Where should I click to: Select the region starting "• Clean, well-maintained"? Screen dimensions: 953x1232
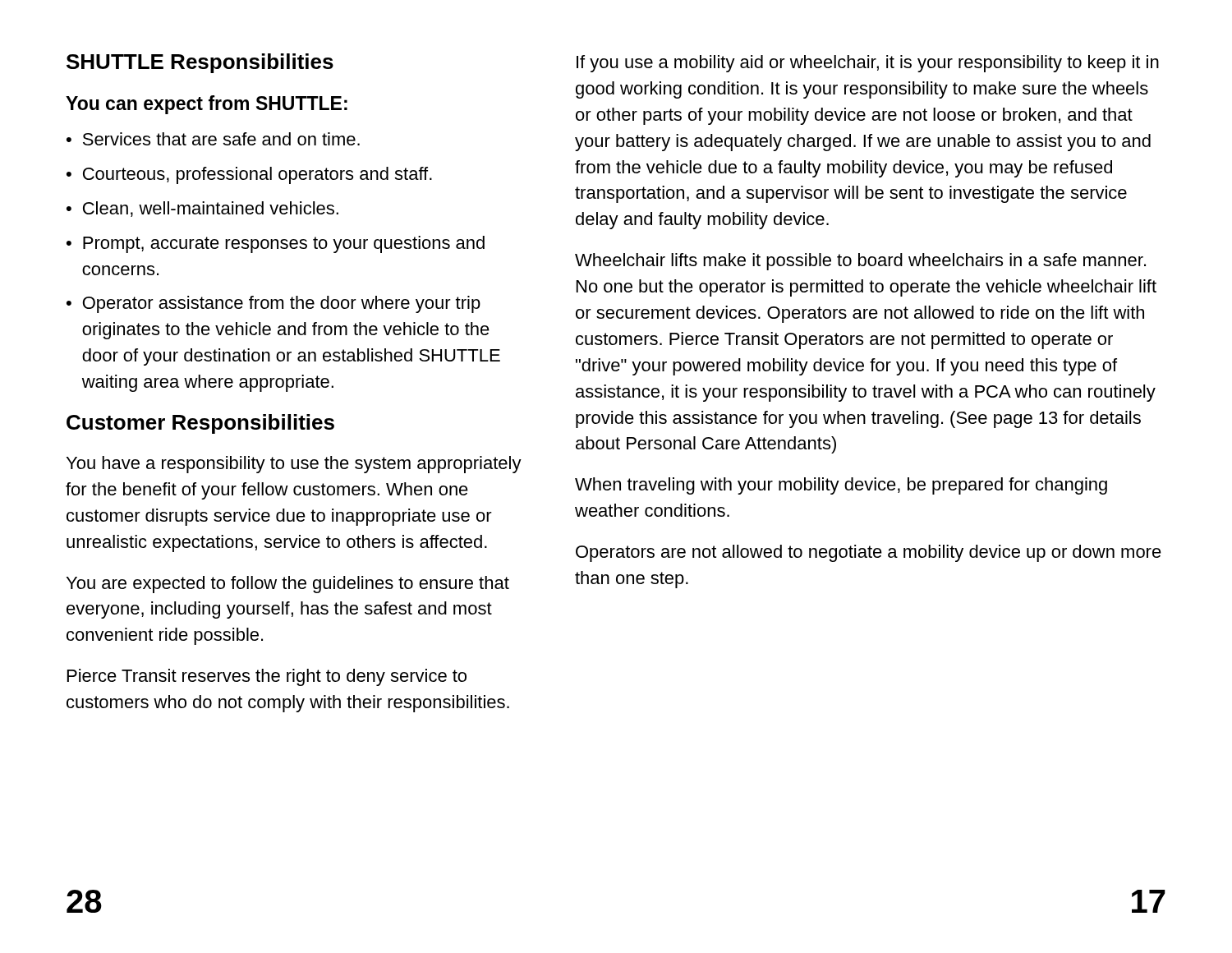[203, 208]
